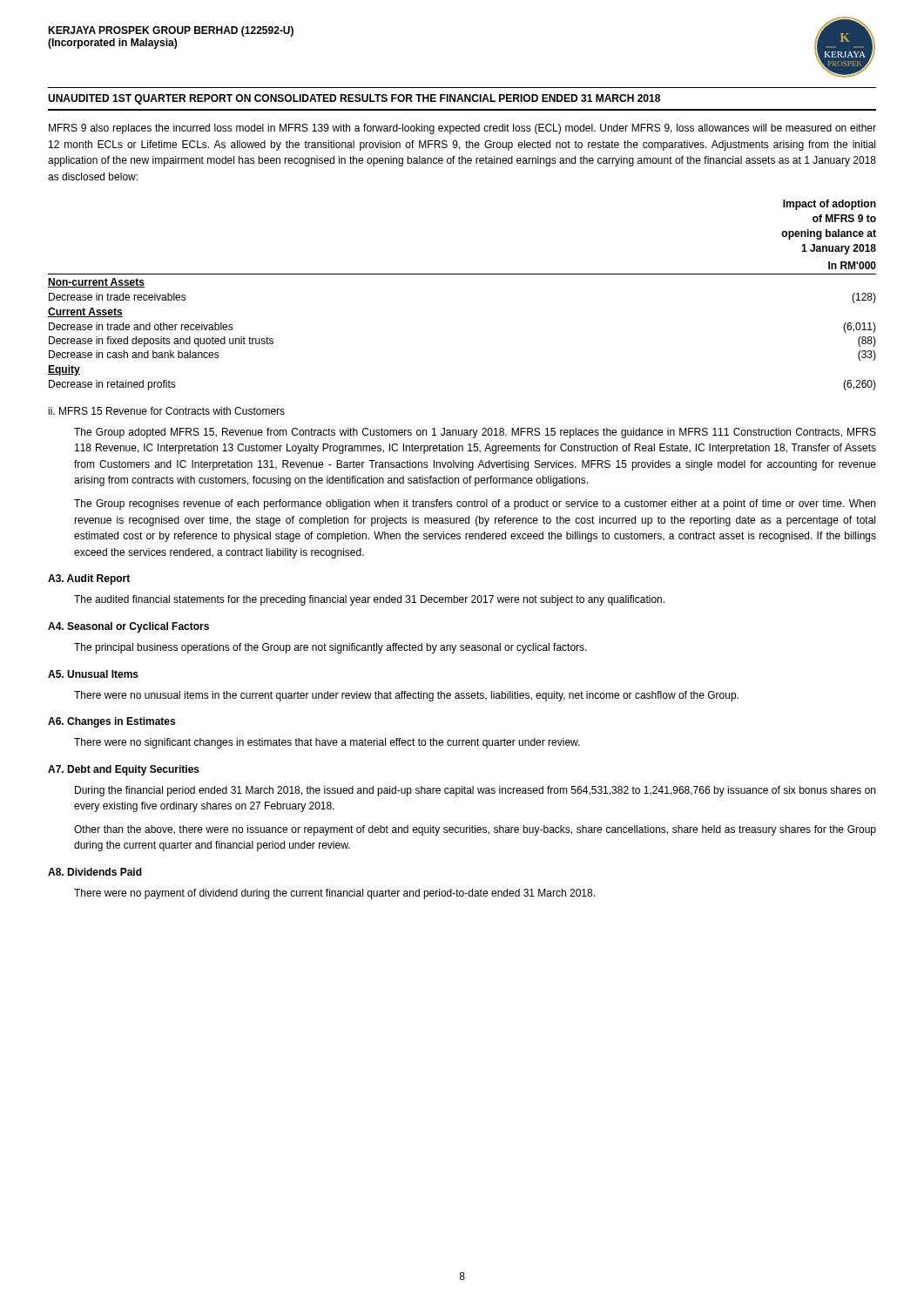Find the element starting "A7. Debt and Equity"

(124, 769)
